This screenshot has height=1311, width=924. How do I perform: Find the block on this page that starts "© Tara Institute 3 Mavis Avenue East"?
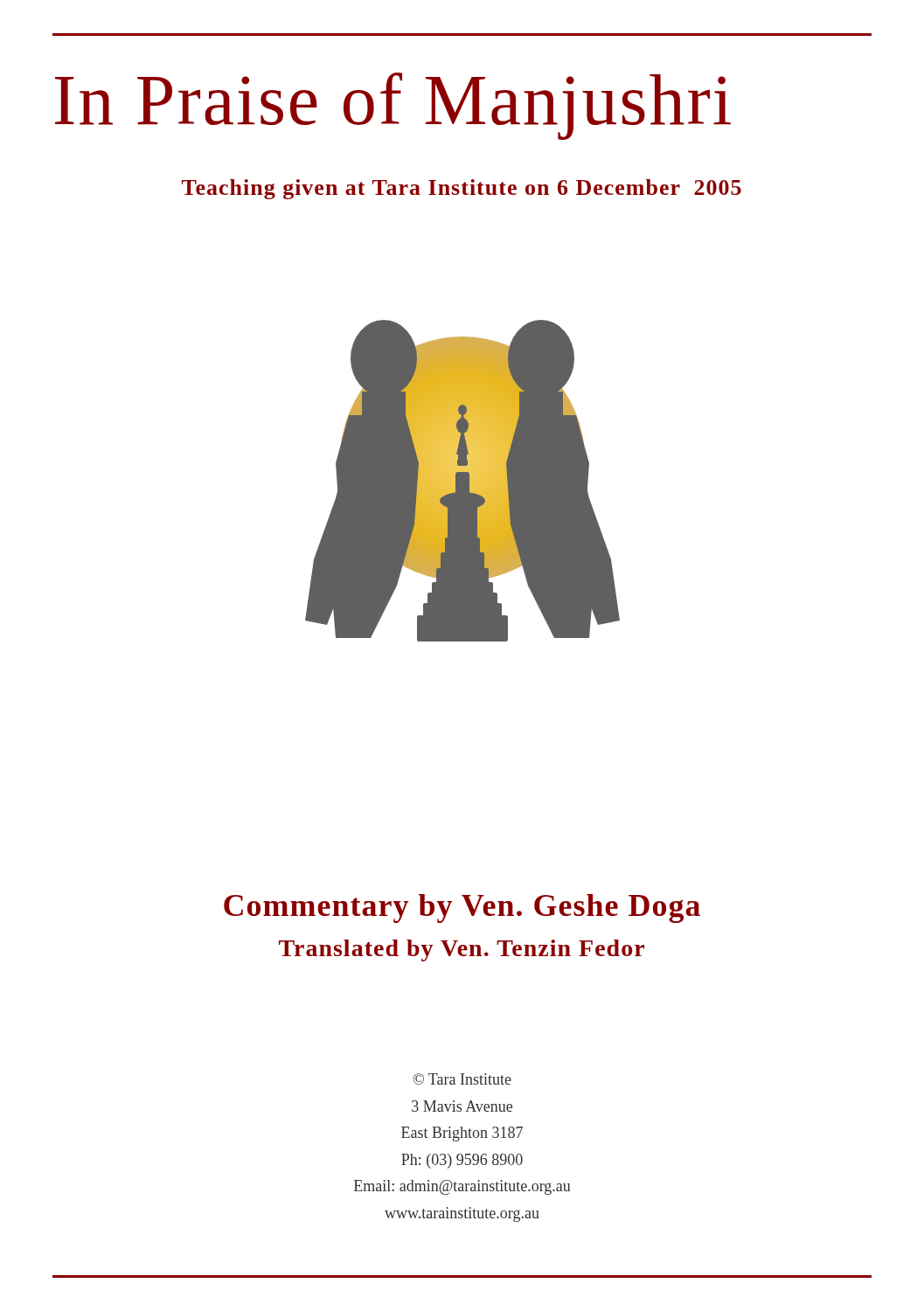point(462,1146)
